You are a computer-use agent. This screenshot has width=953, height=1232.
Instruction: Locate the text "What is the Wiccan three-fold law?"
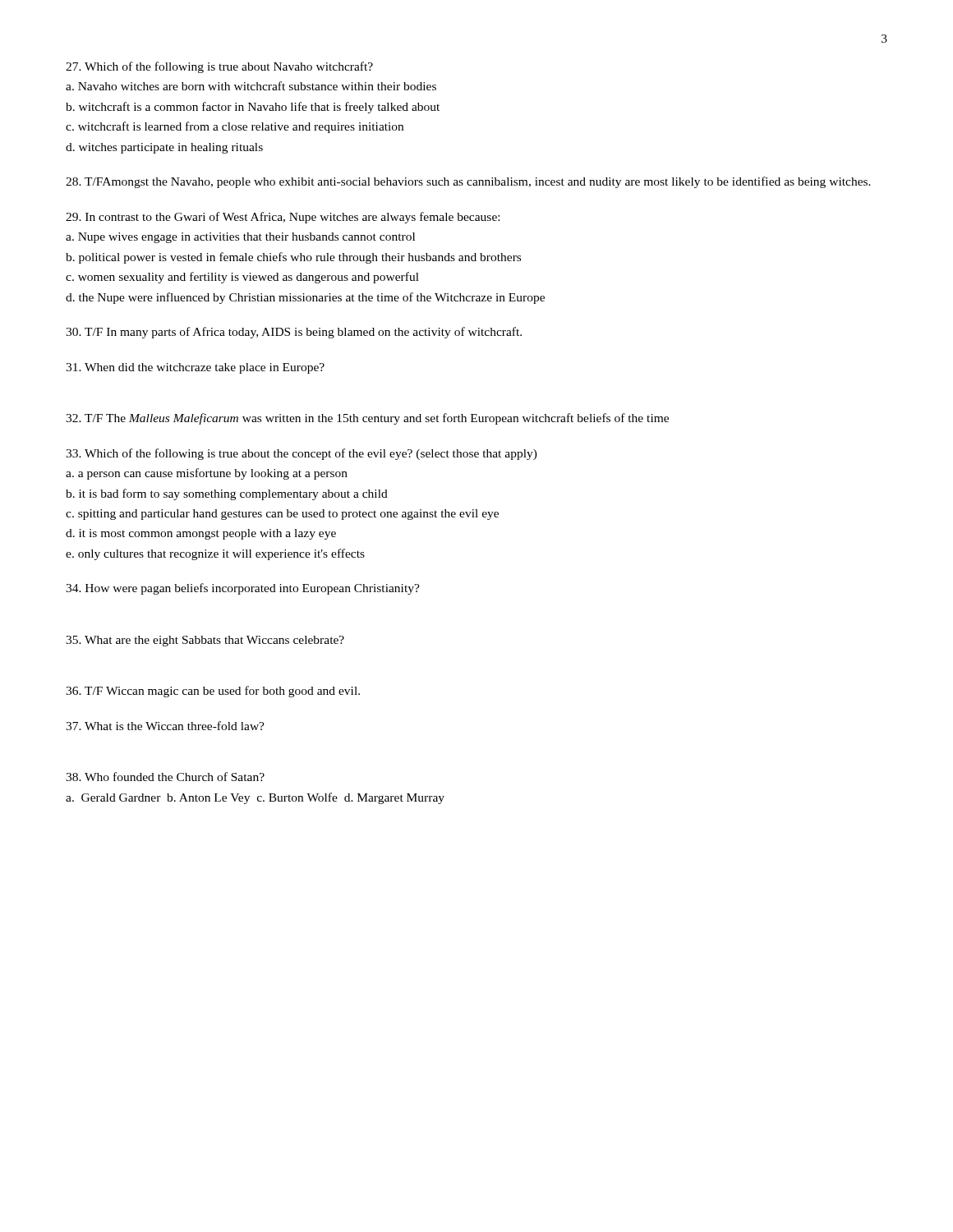[165, 726]
